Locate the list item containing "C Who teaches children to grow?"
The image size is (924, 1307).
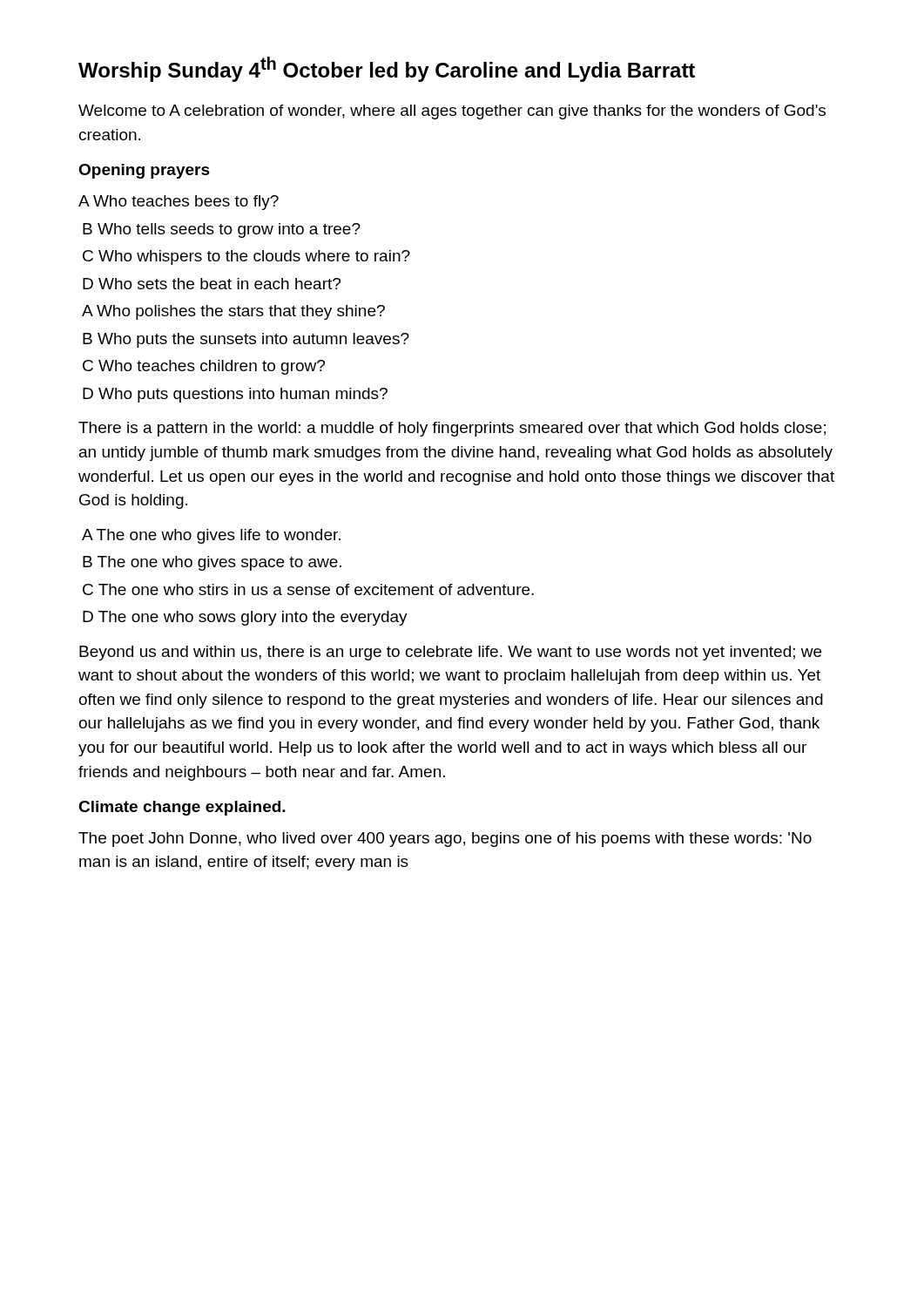coord(204,366)
